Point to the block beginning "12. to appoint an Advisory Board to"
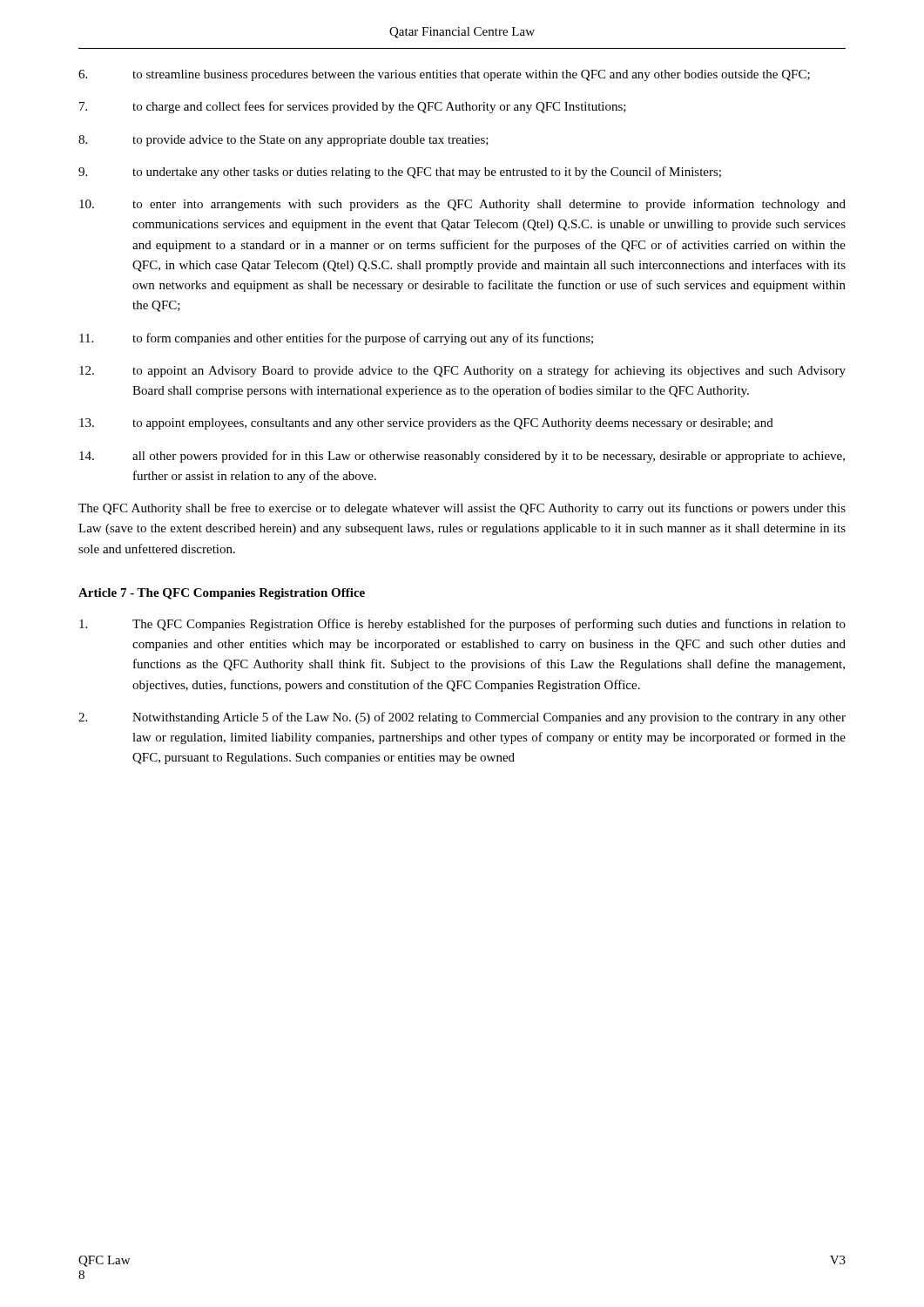This screenshot has height=1307, width=924. tap(462, 381)
